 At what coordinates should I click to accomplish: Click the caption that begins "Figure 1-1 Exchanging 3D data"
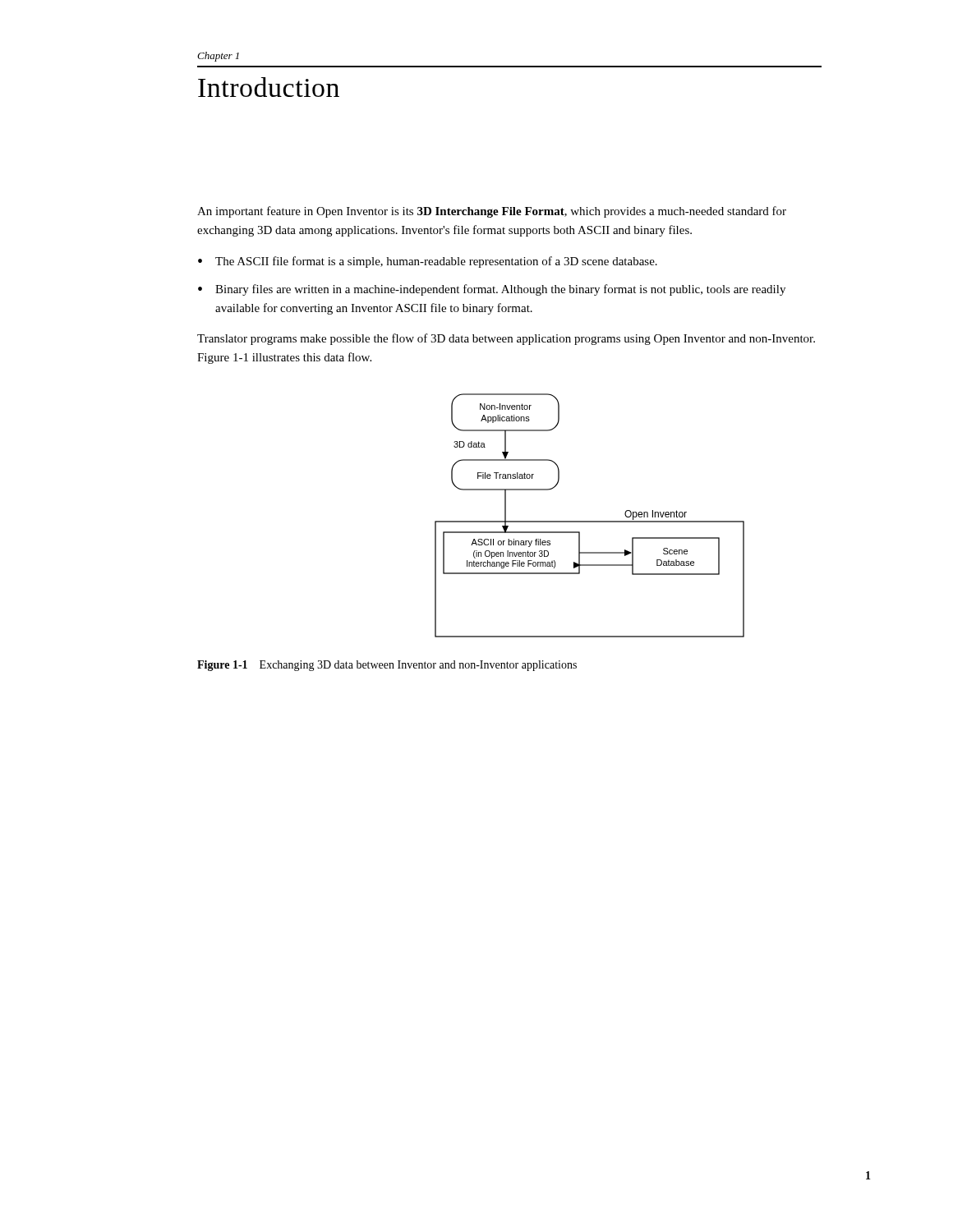tap(387, 664)
